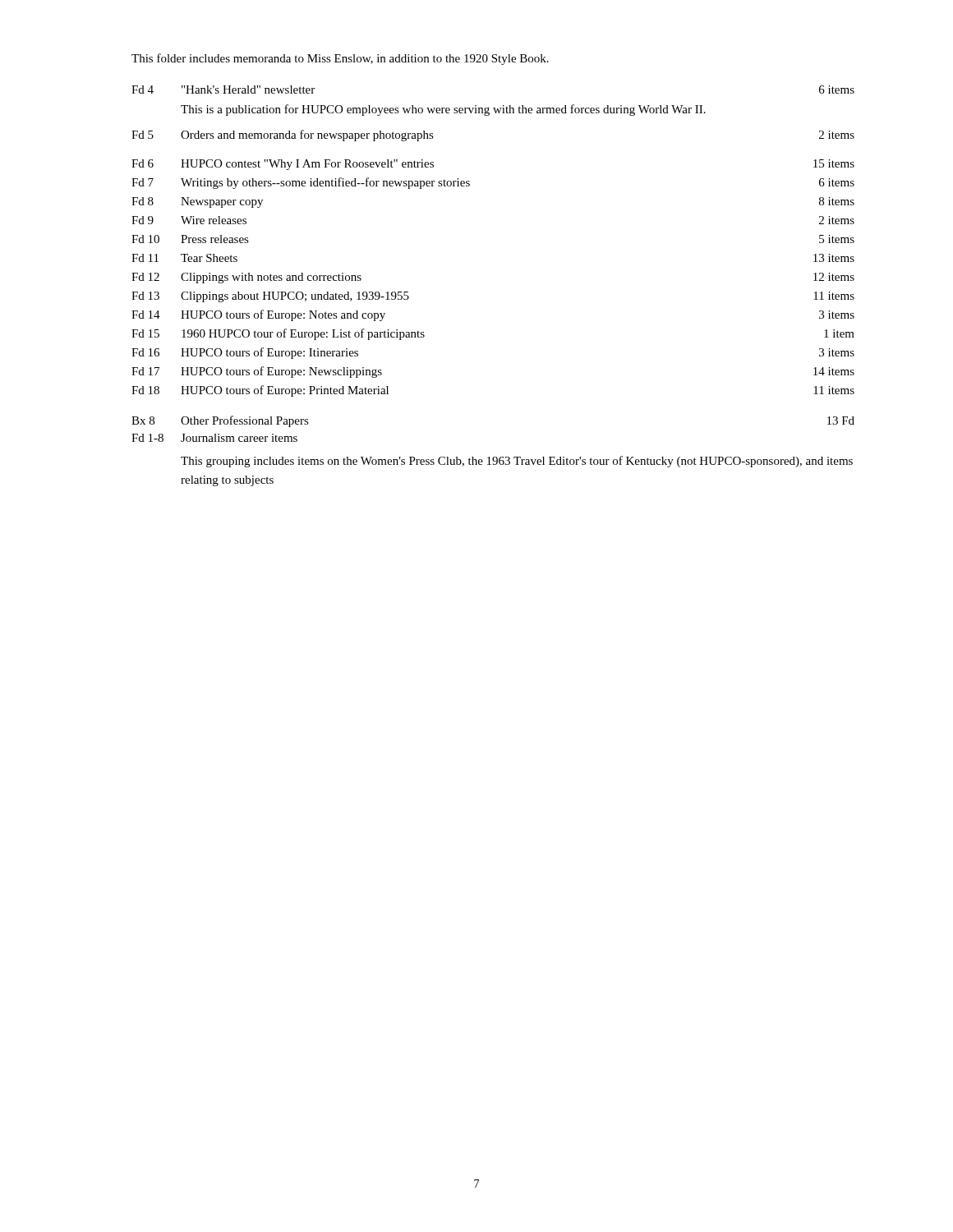
Task: Click on the region starting "Fd 16 HUPCO tours of Europe: Itineraries"
Action: 143,353
